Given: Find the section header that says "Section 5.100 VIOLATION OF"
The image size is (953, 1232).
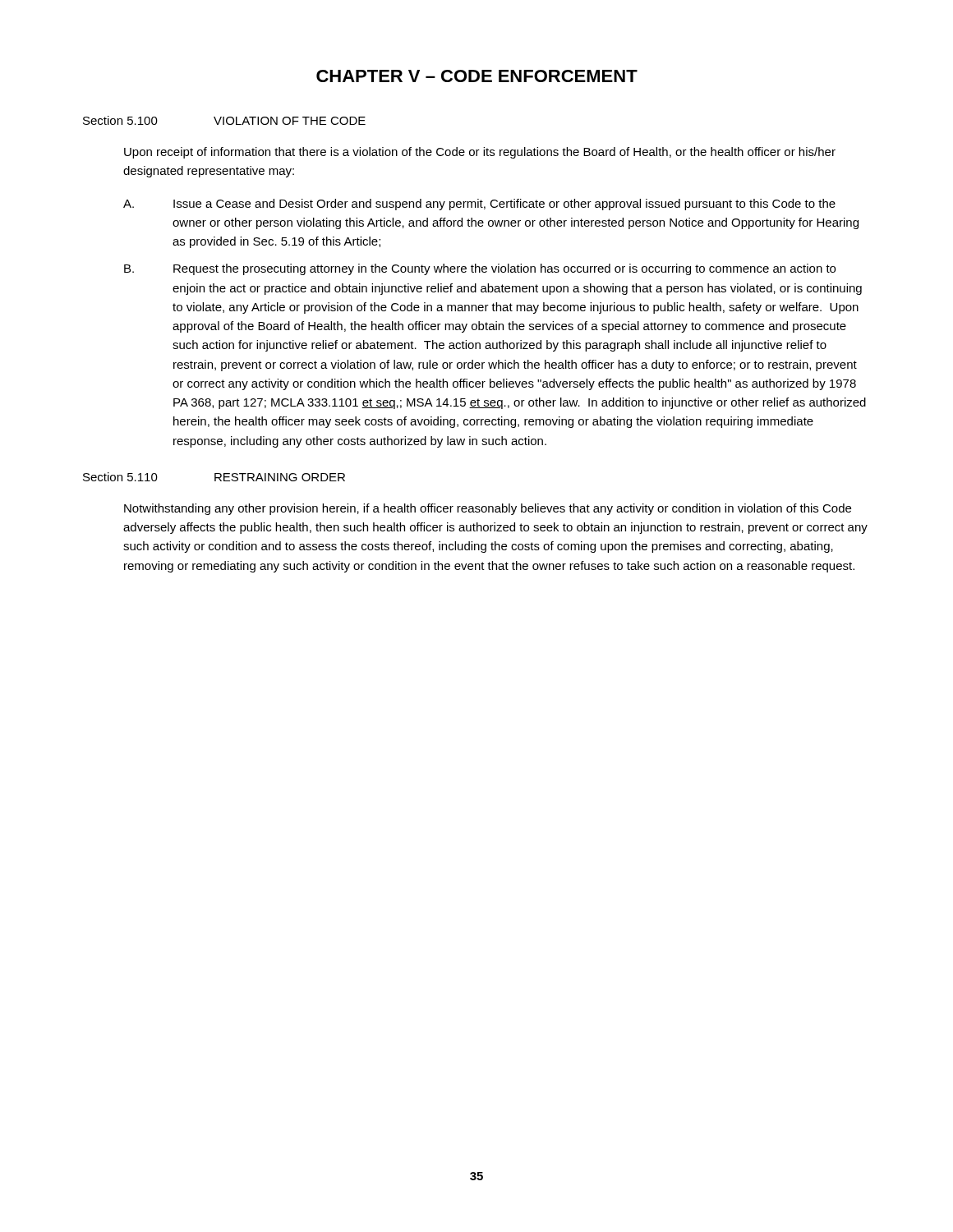Looking at the screenshot, I should (224, 120).
